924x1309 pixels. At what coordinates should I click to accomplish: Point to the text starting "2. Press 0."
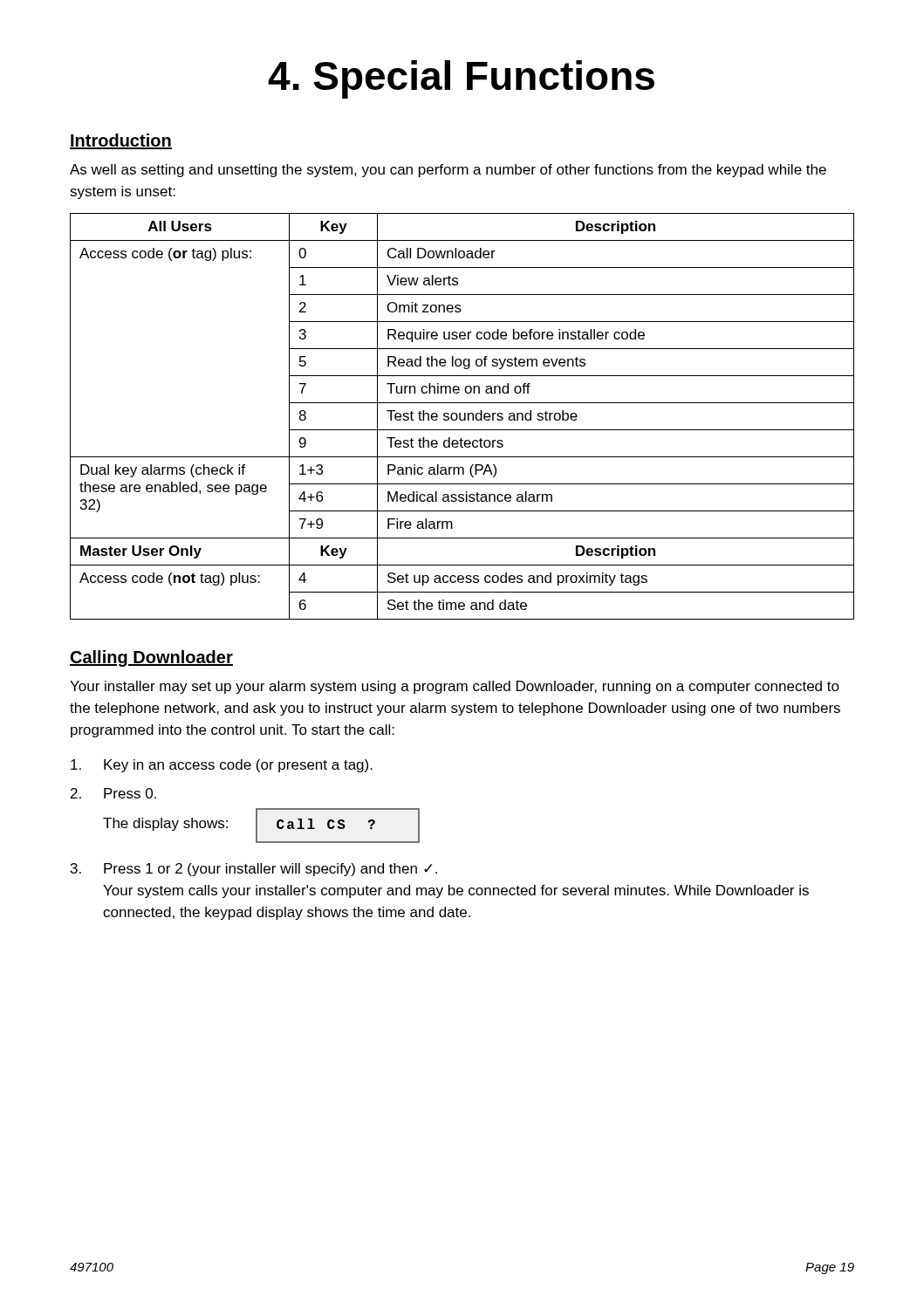click(114, 794)
